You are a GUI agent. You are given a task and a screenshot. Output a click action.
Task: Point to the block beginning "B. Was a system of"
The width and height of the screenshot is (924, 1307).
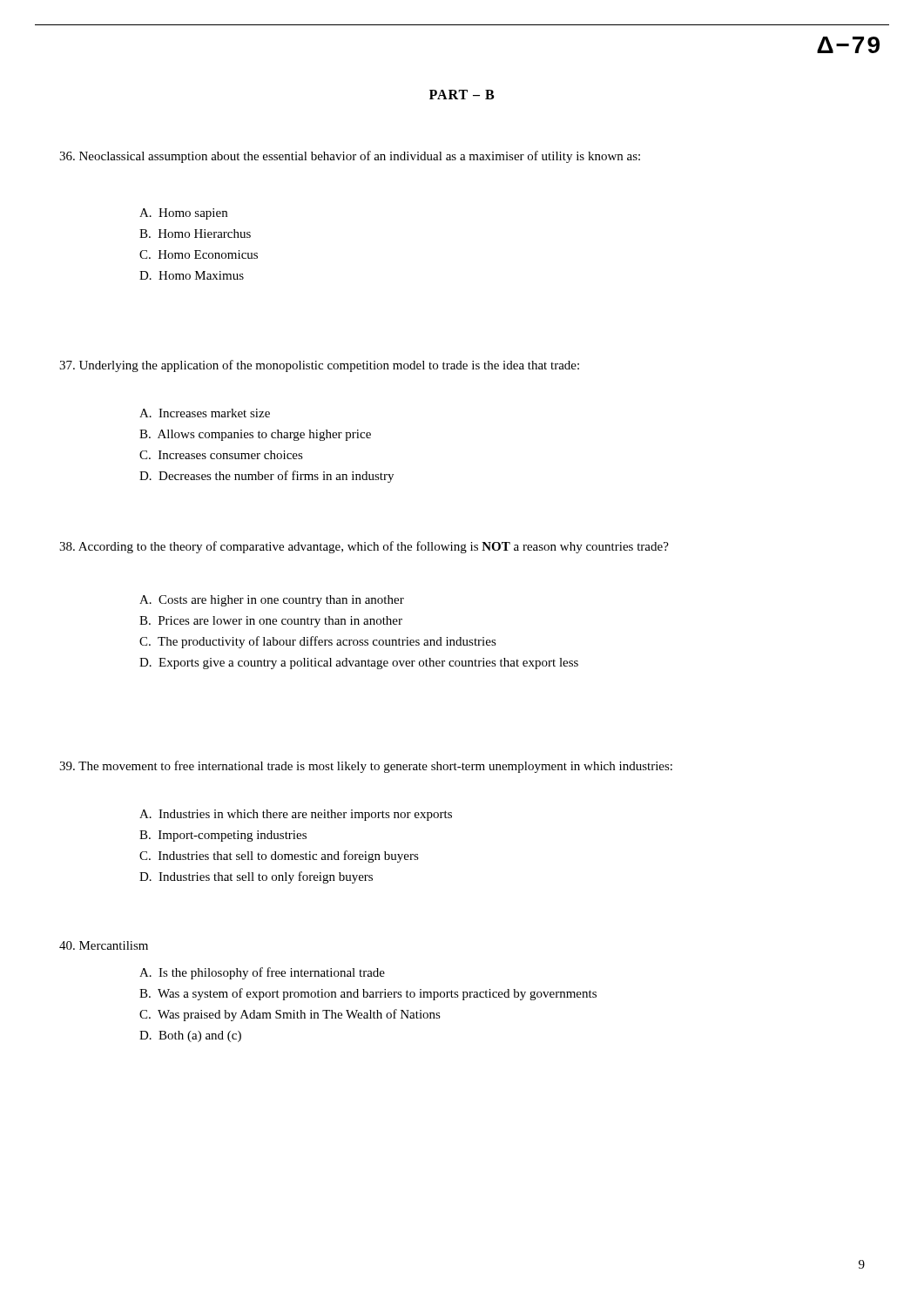pos(368,993)
